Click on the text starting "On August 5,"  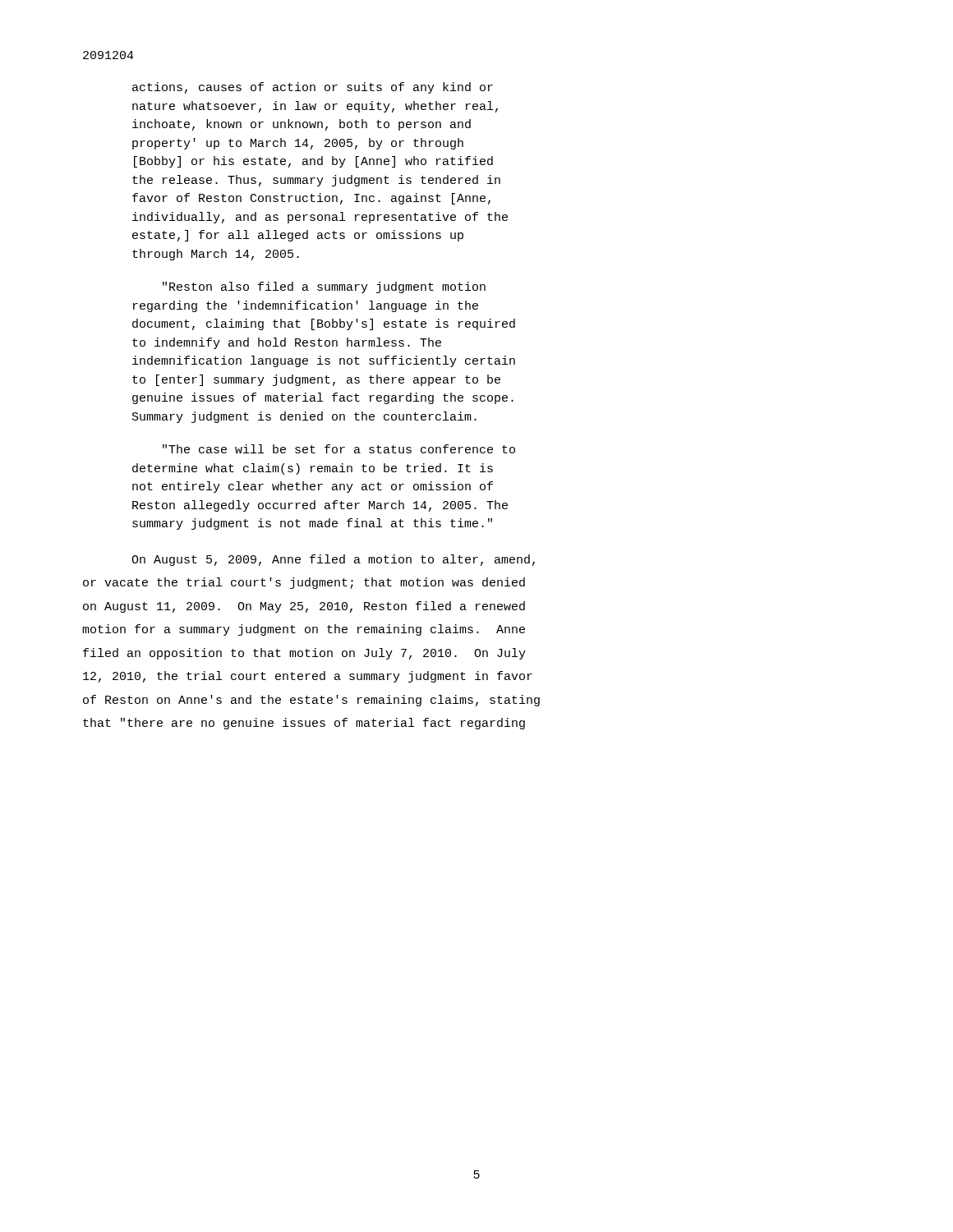476,643
